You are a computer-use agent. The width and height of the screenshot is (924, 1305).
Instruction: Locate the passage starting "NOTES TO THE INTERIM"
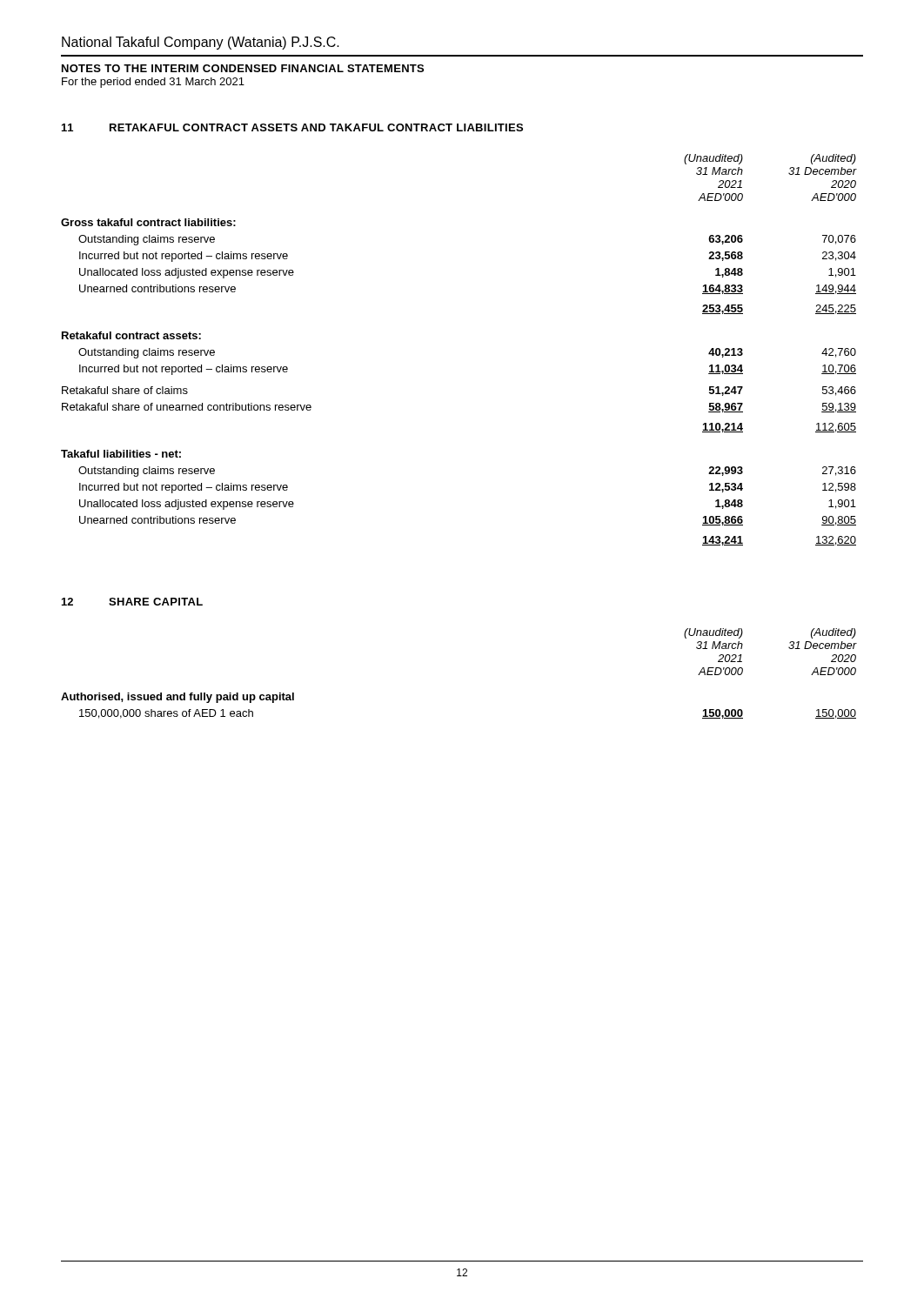click(243, 68)
